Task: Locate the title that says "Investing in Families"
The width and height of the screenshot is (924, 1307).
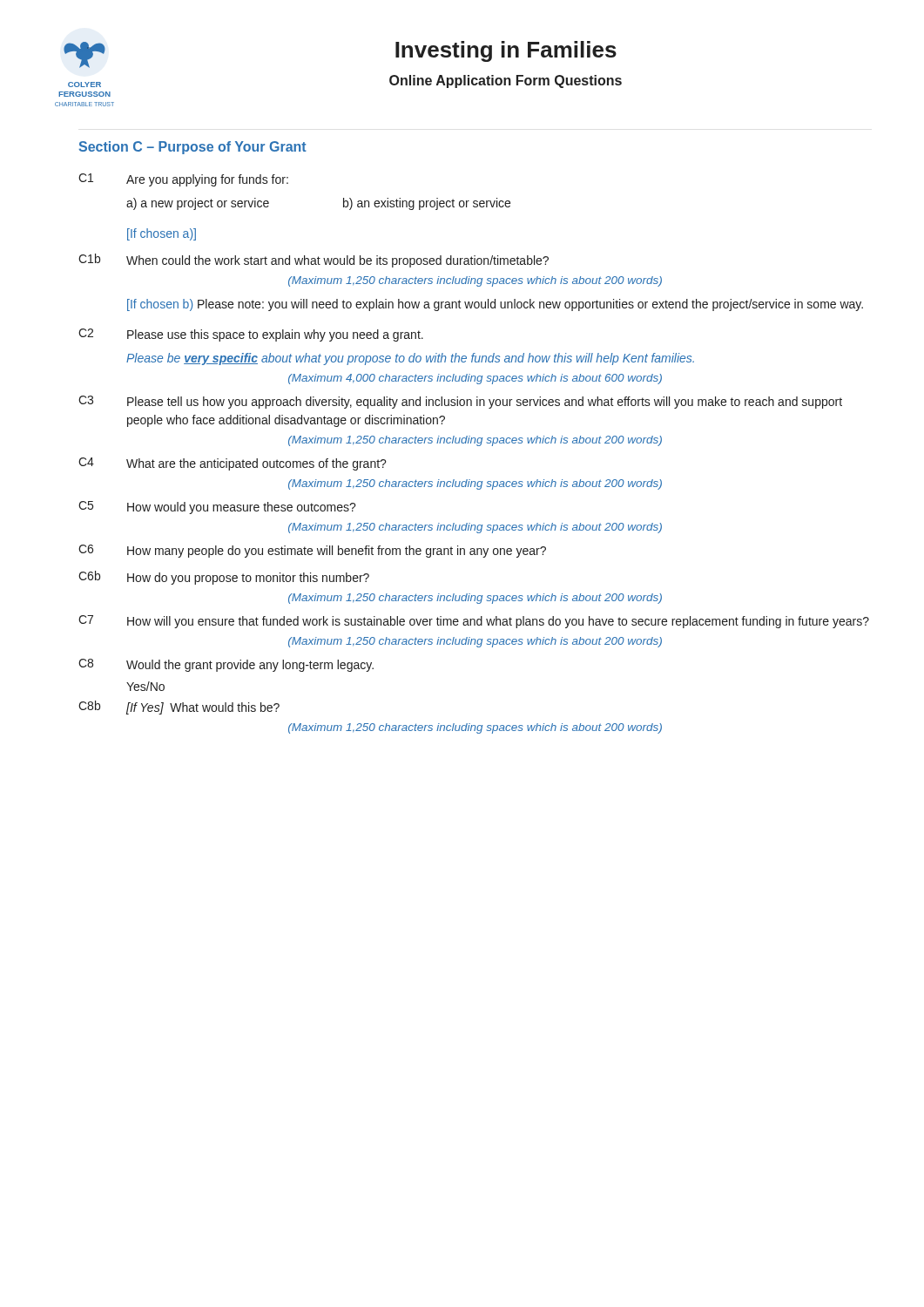Action: [x=506, y=50]
